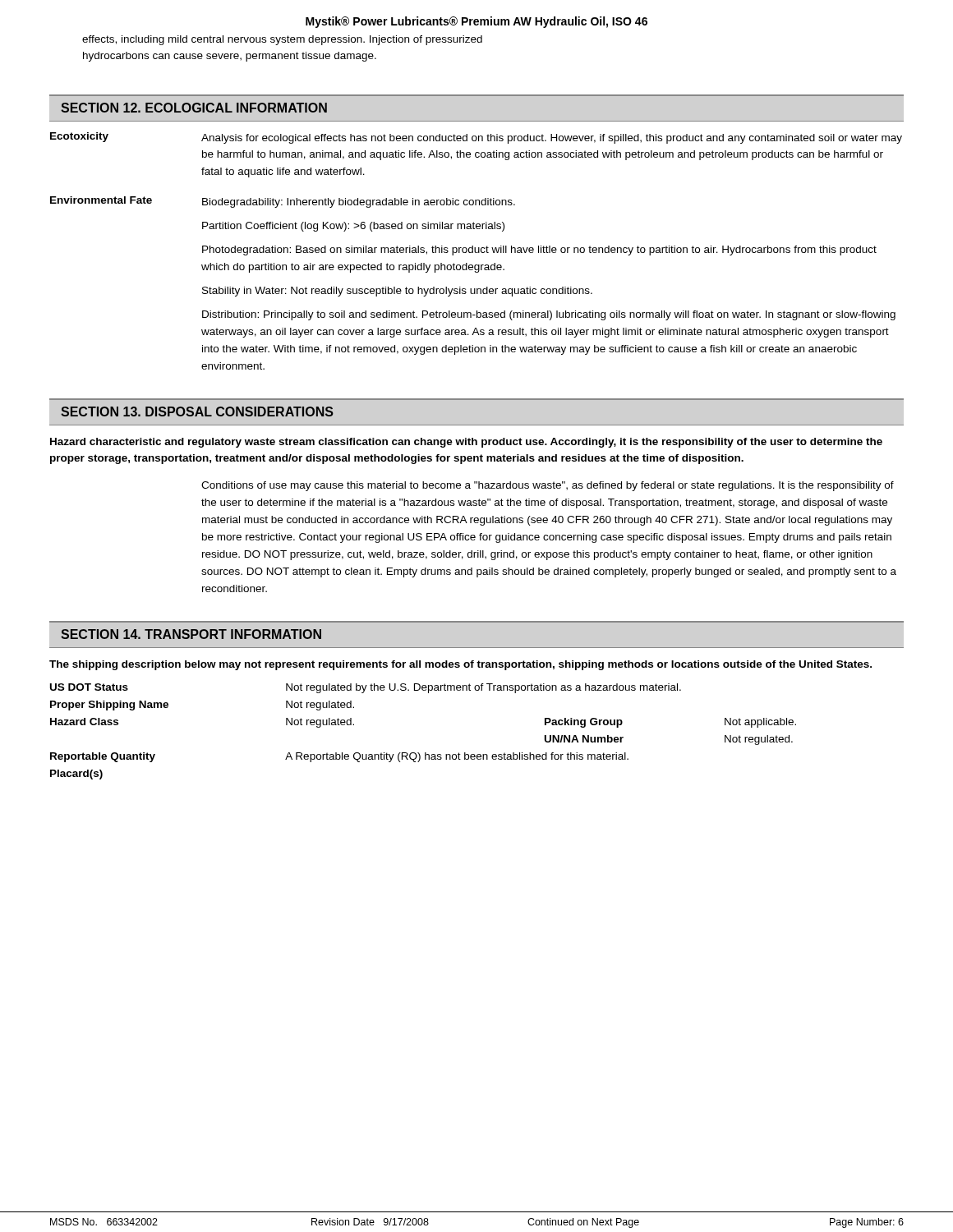
Task: Select the block starting "SECTION 12. ECOLOGICAL"
Action: click(194, 108)
